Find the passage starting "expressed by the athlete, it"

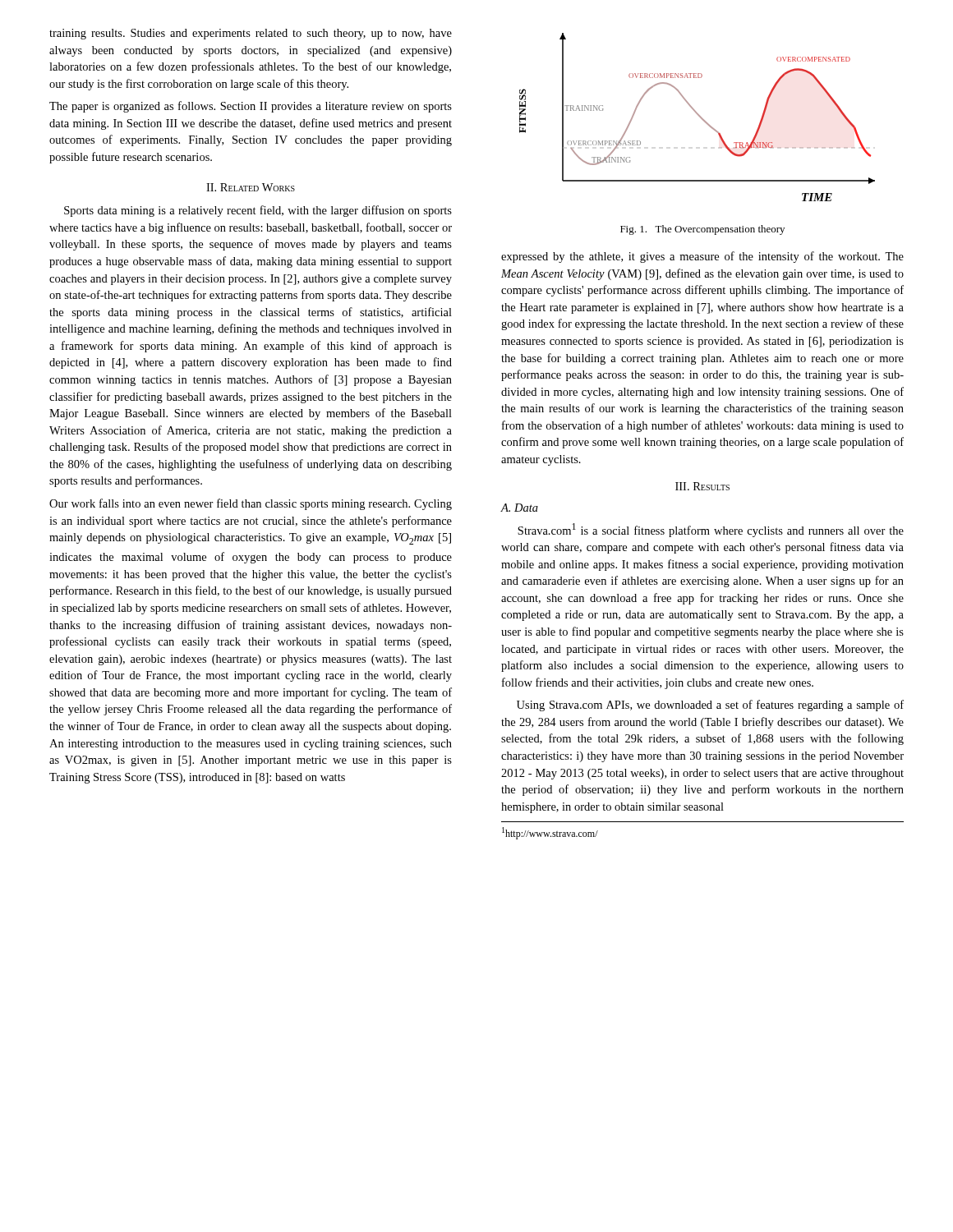click(x=702, y=358)
